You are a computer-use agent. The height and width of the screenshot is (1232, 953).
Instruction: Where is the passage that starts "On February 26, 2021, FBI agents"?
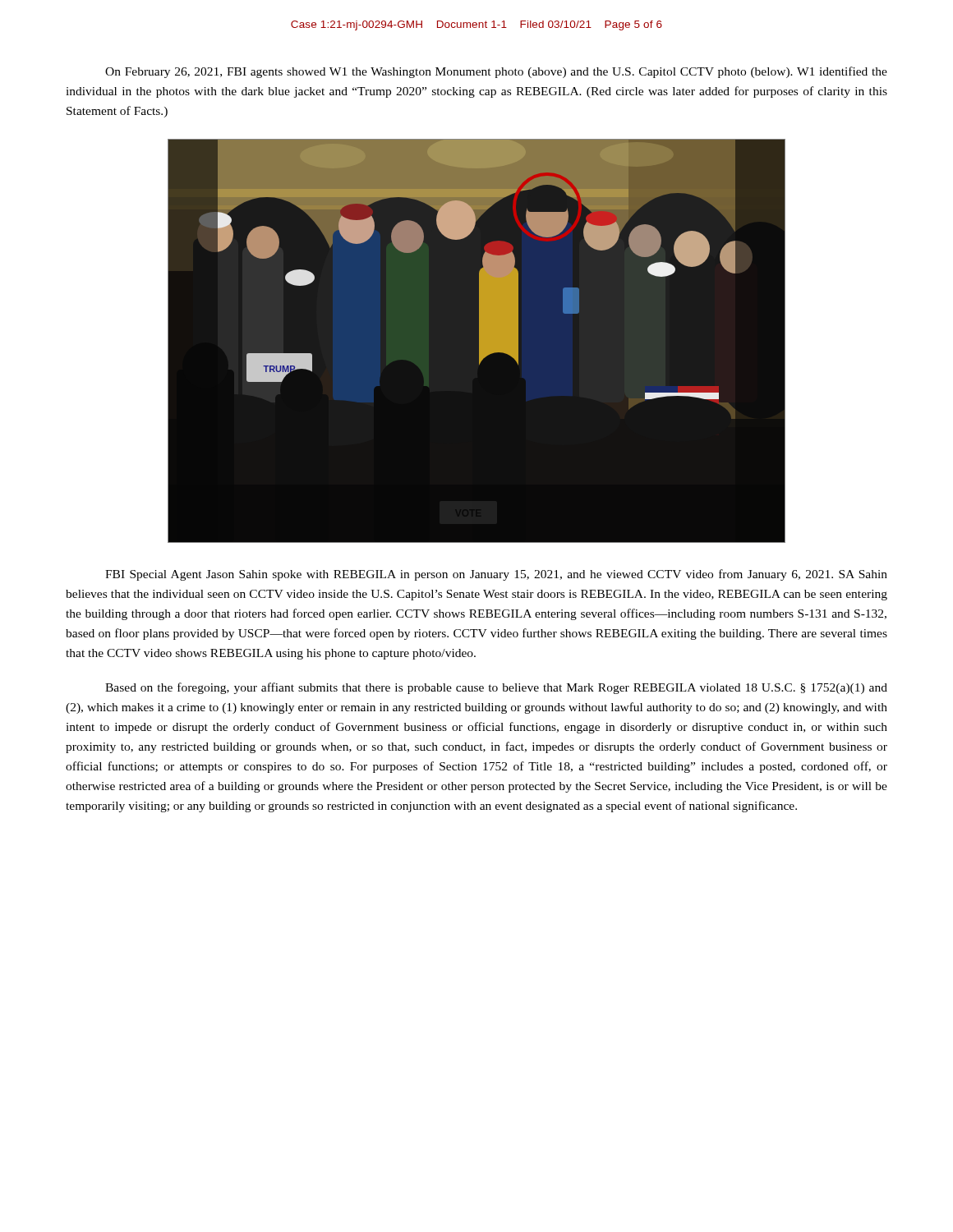coord(476,91)
